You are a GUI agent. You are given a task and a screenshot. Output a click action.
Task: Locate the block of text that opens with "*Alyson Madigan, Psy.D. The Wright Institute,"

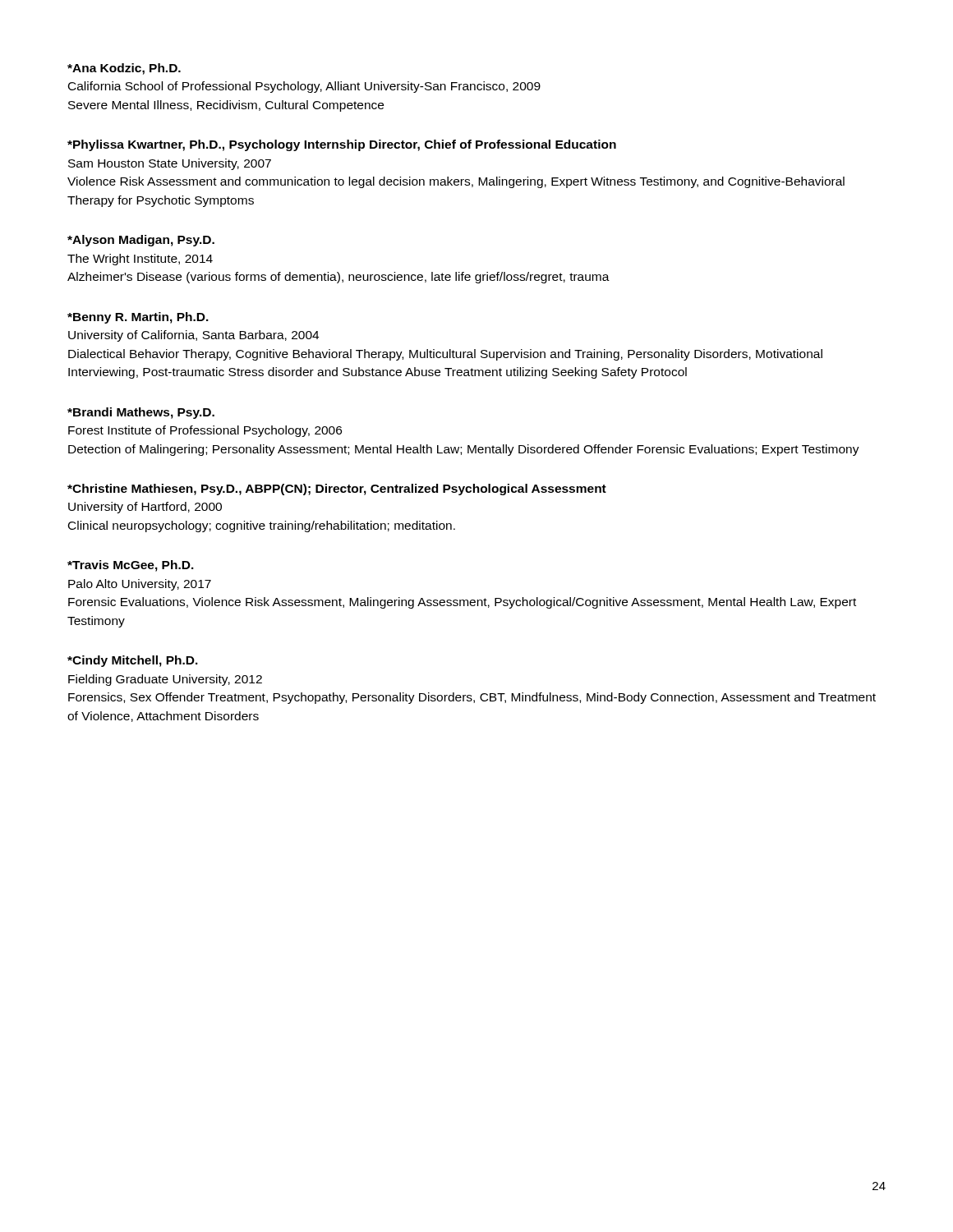click(141, 241)
